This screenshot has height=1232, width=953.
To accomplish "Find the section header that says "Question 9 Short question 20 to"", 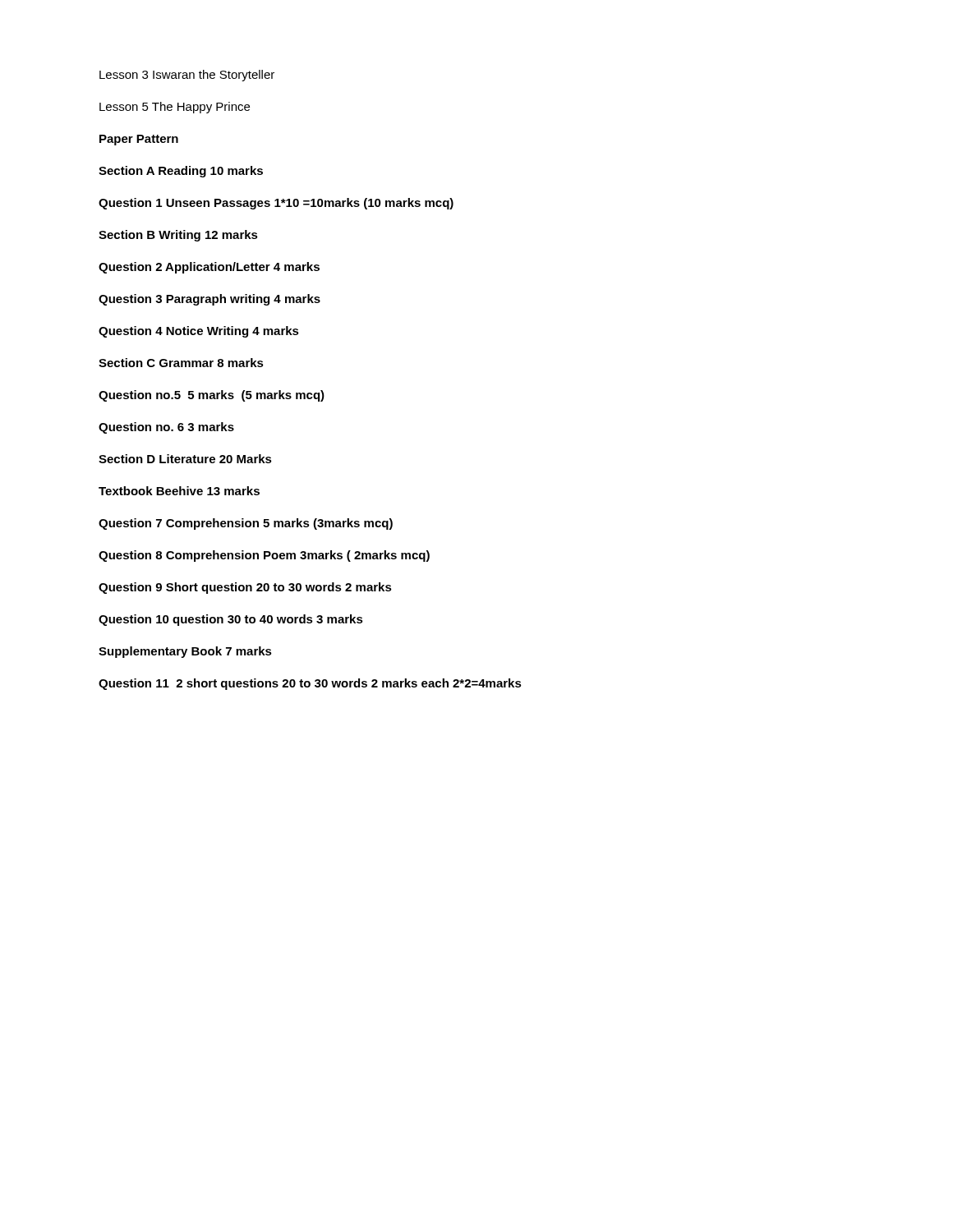I will coord(245,587).
